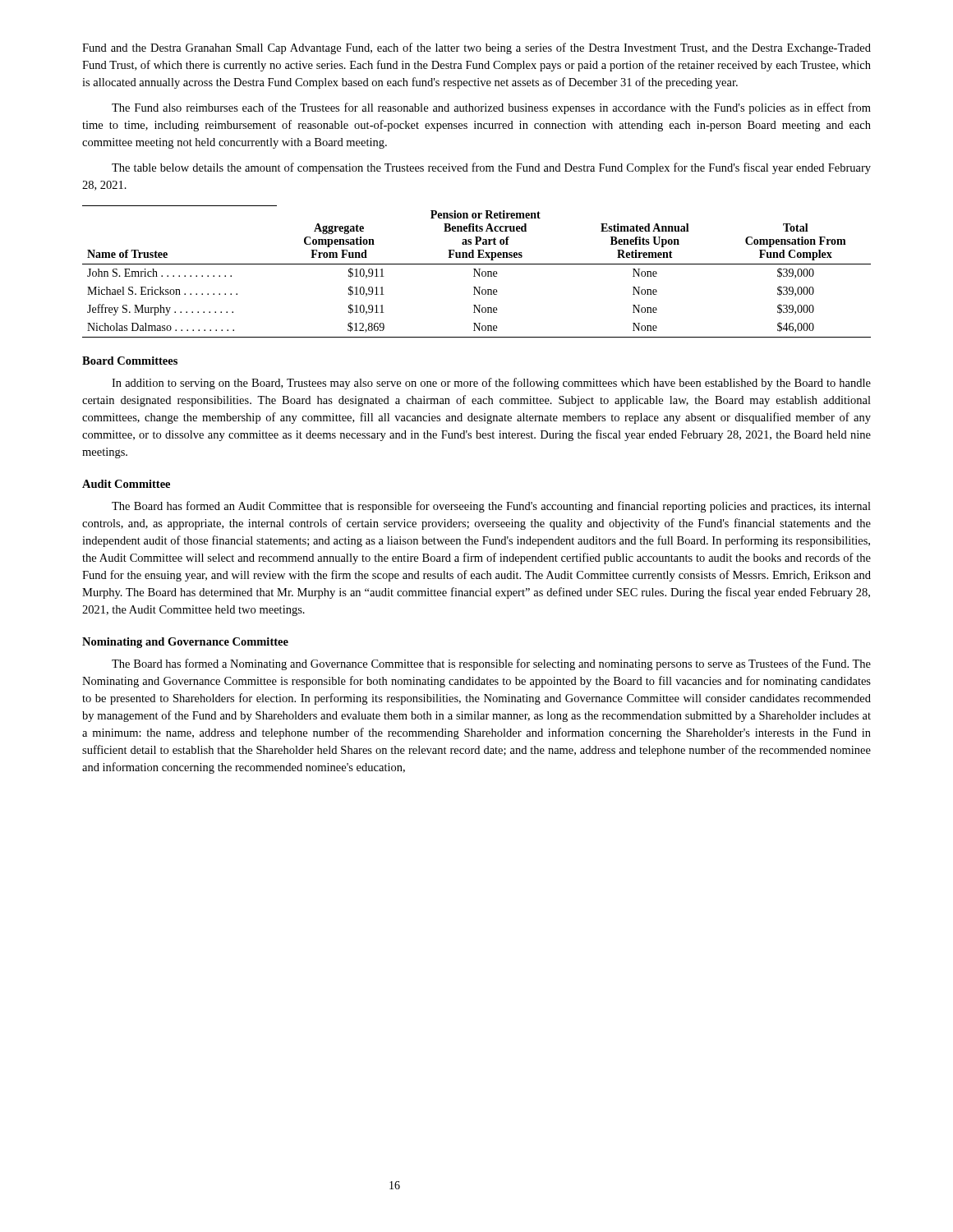Viewport: 953px width, 1232px height.
Task: Click the passage that begins "In addition to"
Action: point(476,417)
